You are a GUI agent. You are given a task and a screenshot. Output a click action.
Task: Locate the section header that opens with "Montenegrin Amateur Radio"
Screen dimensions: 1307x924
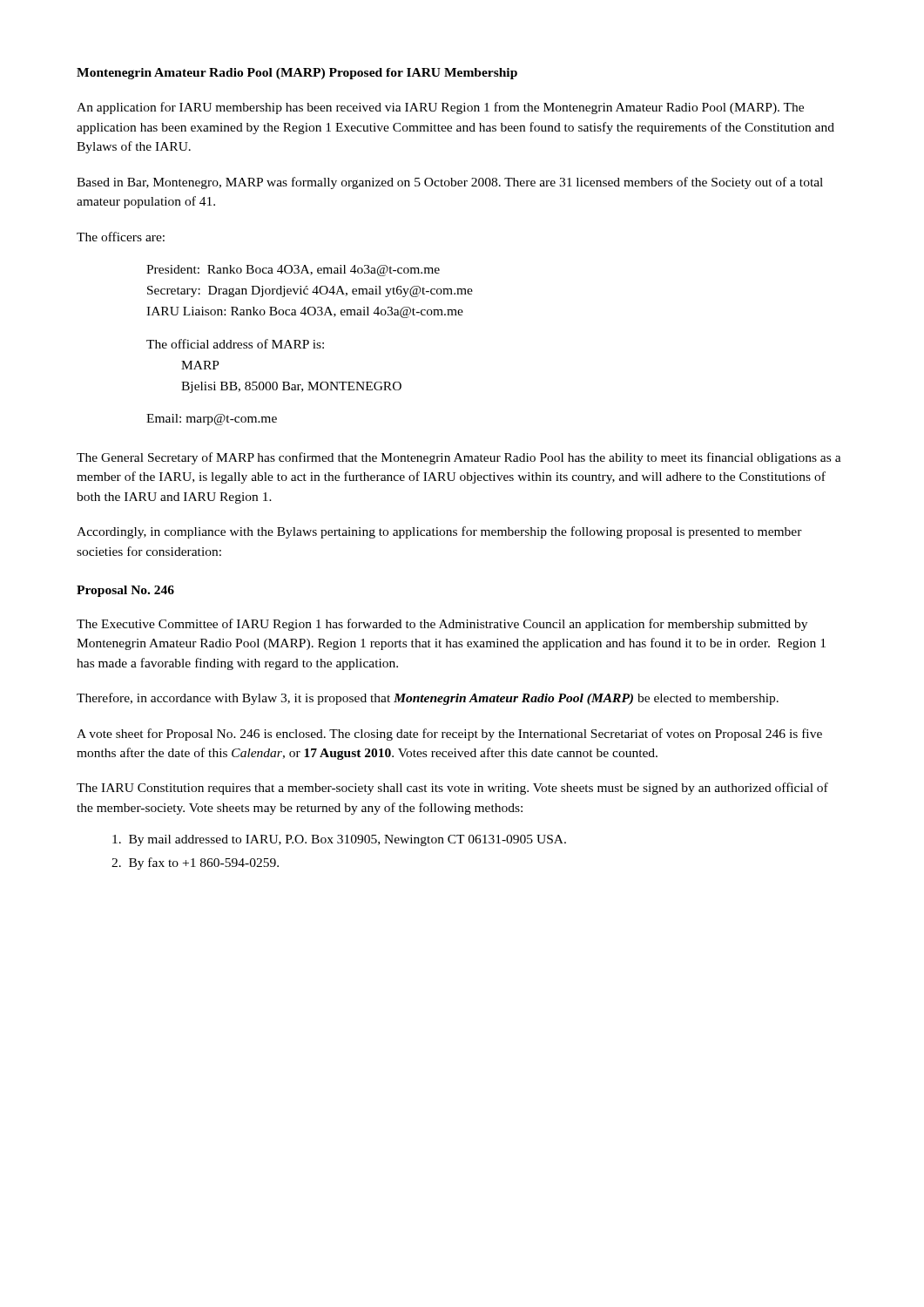[x=297, y=72]
